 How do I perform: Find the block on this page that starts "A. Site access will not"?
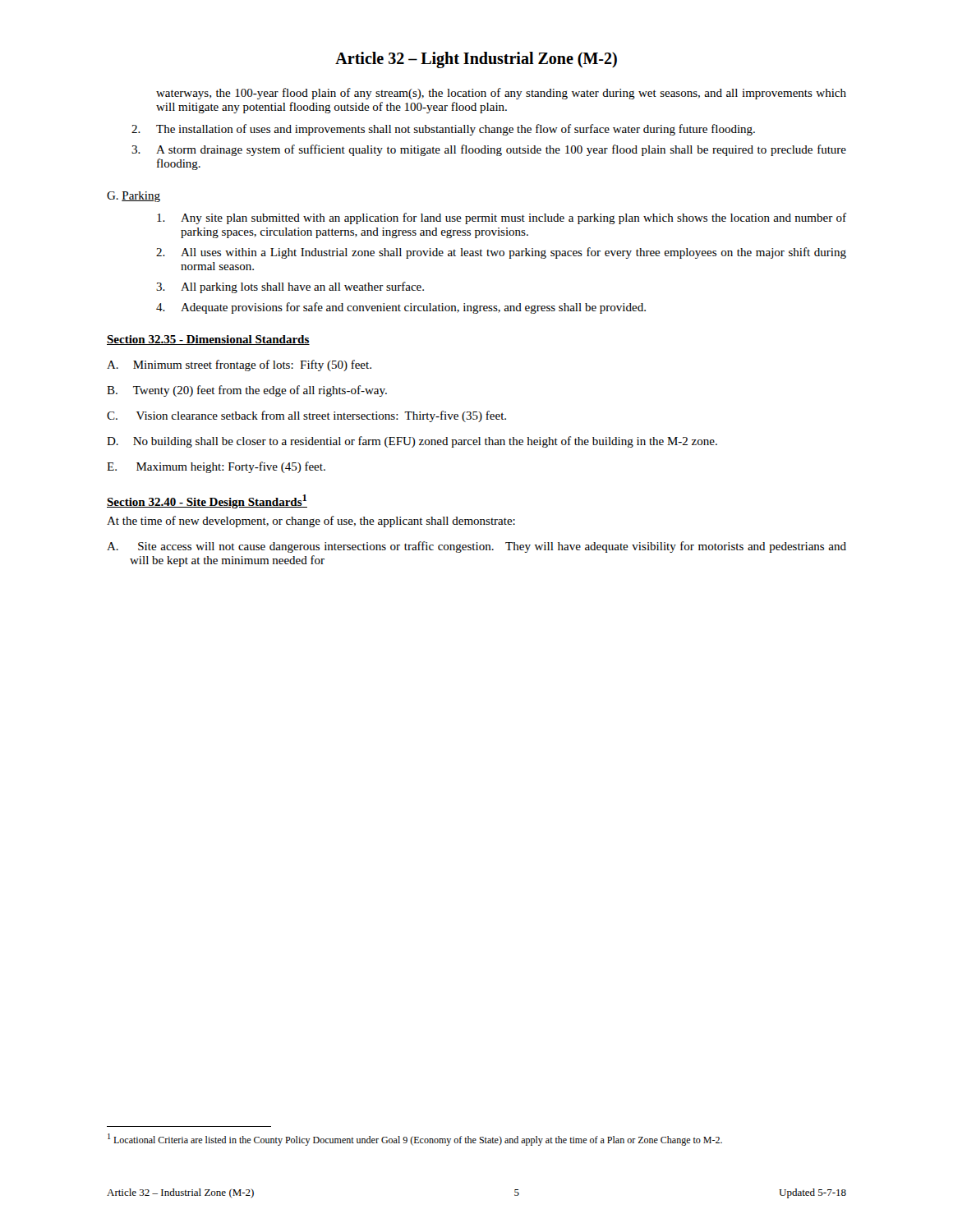pyautogui.click(x=476, y=554)
